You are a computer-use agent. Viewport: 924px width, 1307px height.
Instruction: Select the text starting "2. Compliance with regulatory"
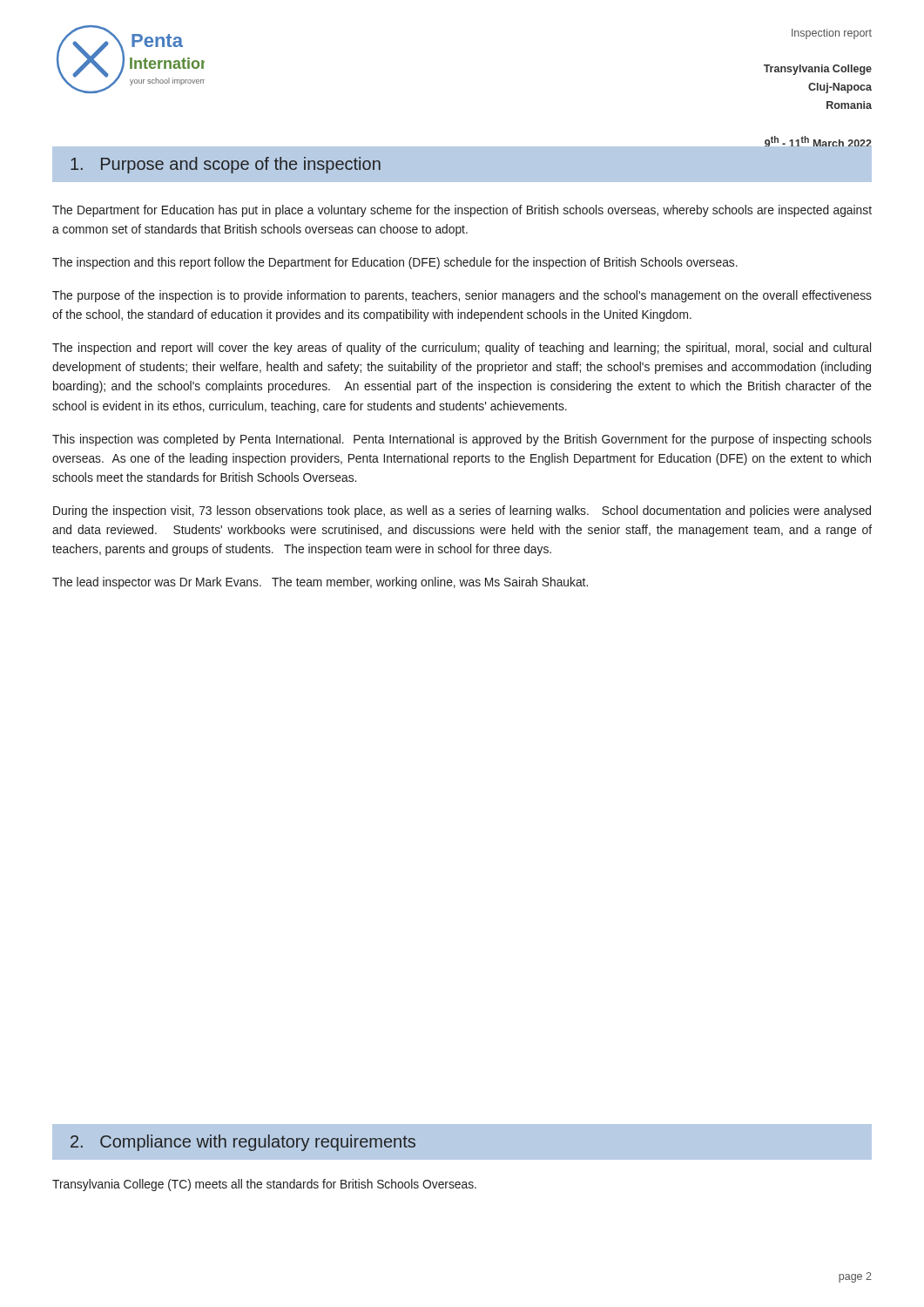[243, 1141]
